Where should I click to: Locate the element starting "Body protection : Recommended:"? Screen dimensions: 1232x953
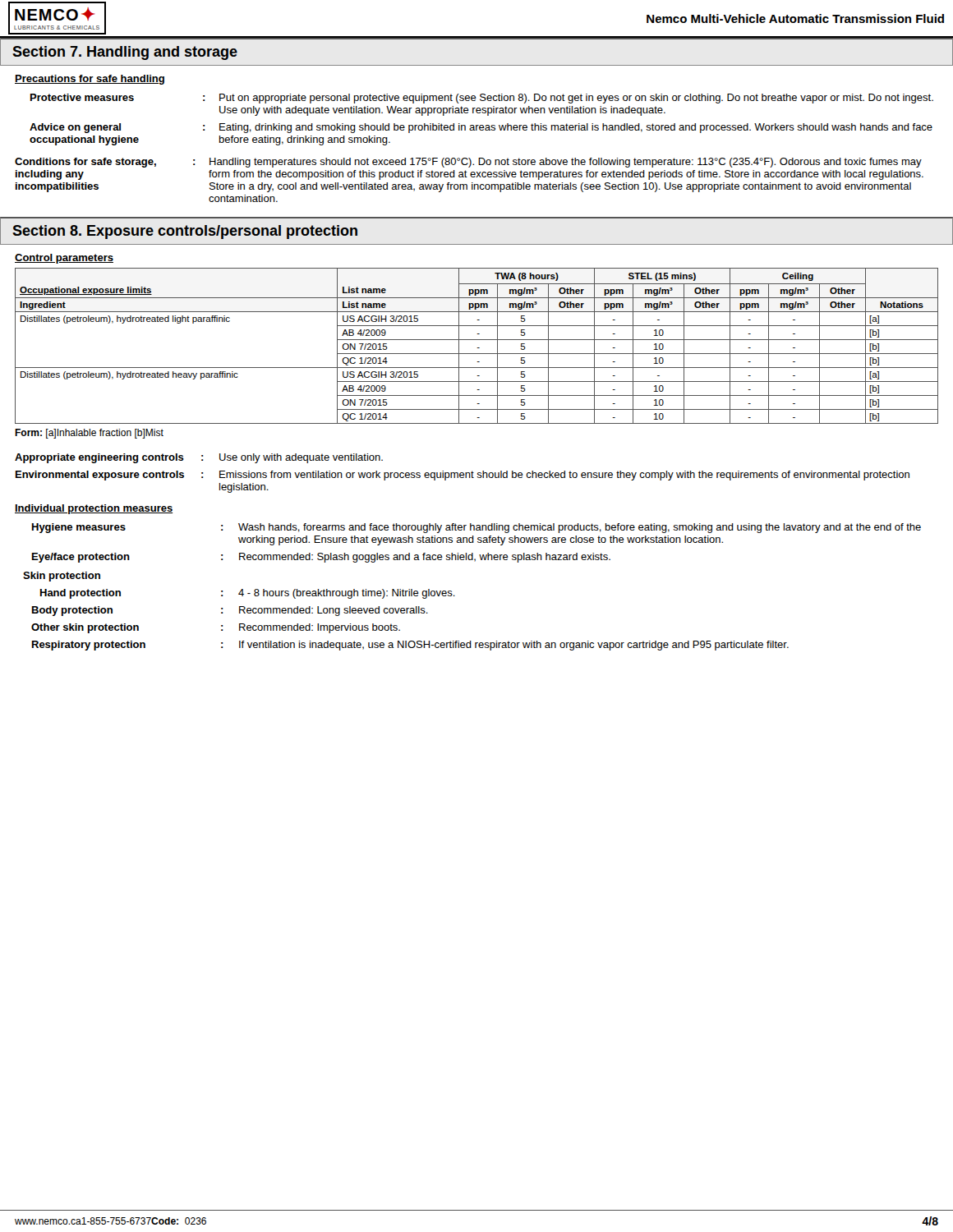pos(65,611)
